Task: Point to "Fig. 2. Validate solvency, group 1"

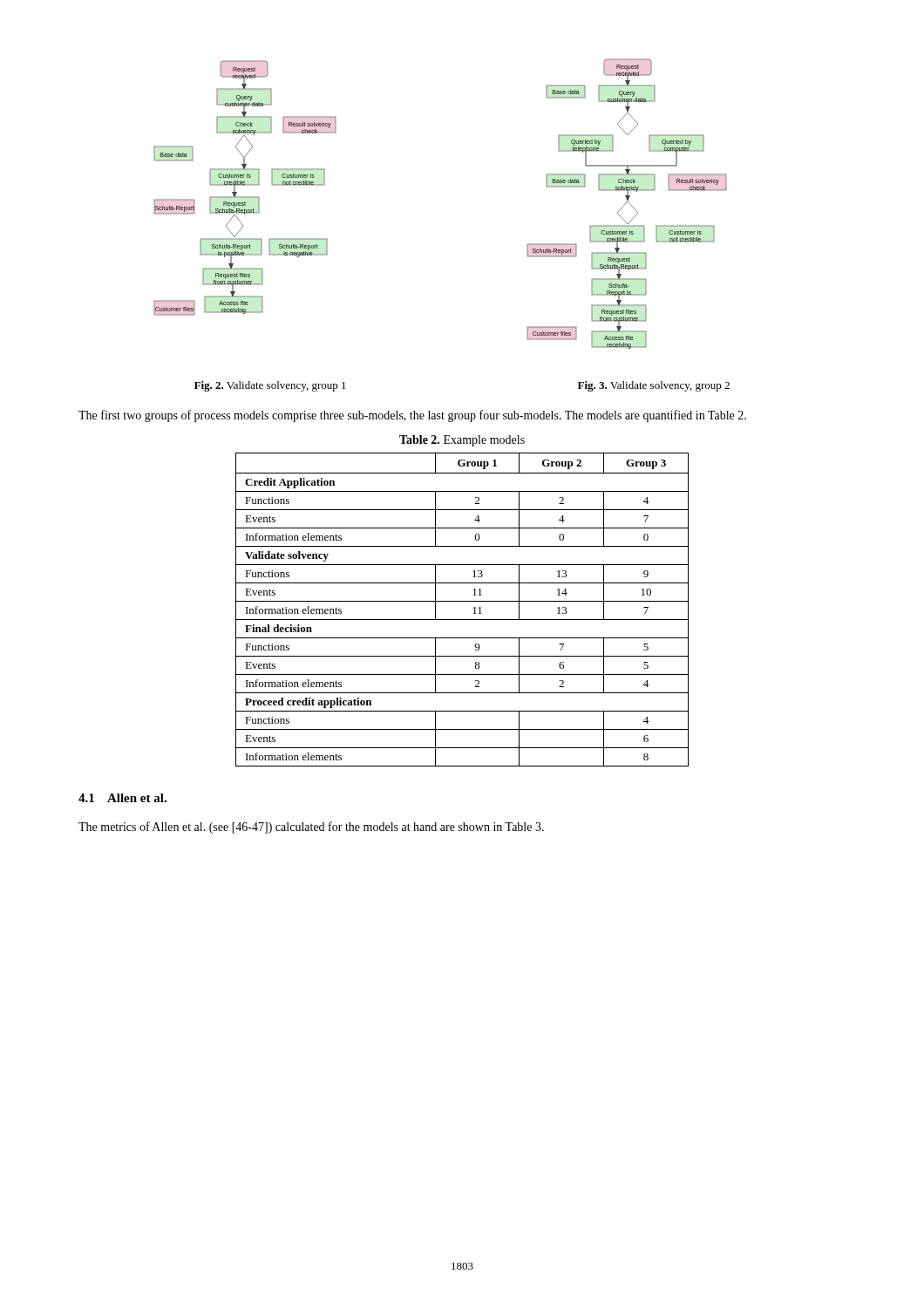Action: click(270, 385)
